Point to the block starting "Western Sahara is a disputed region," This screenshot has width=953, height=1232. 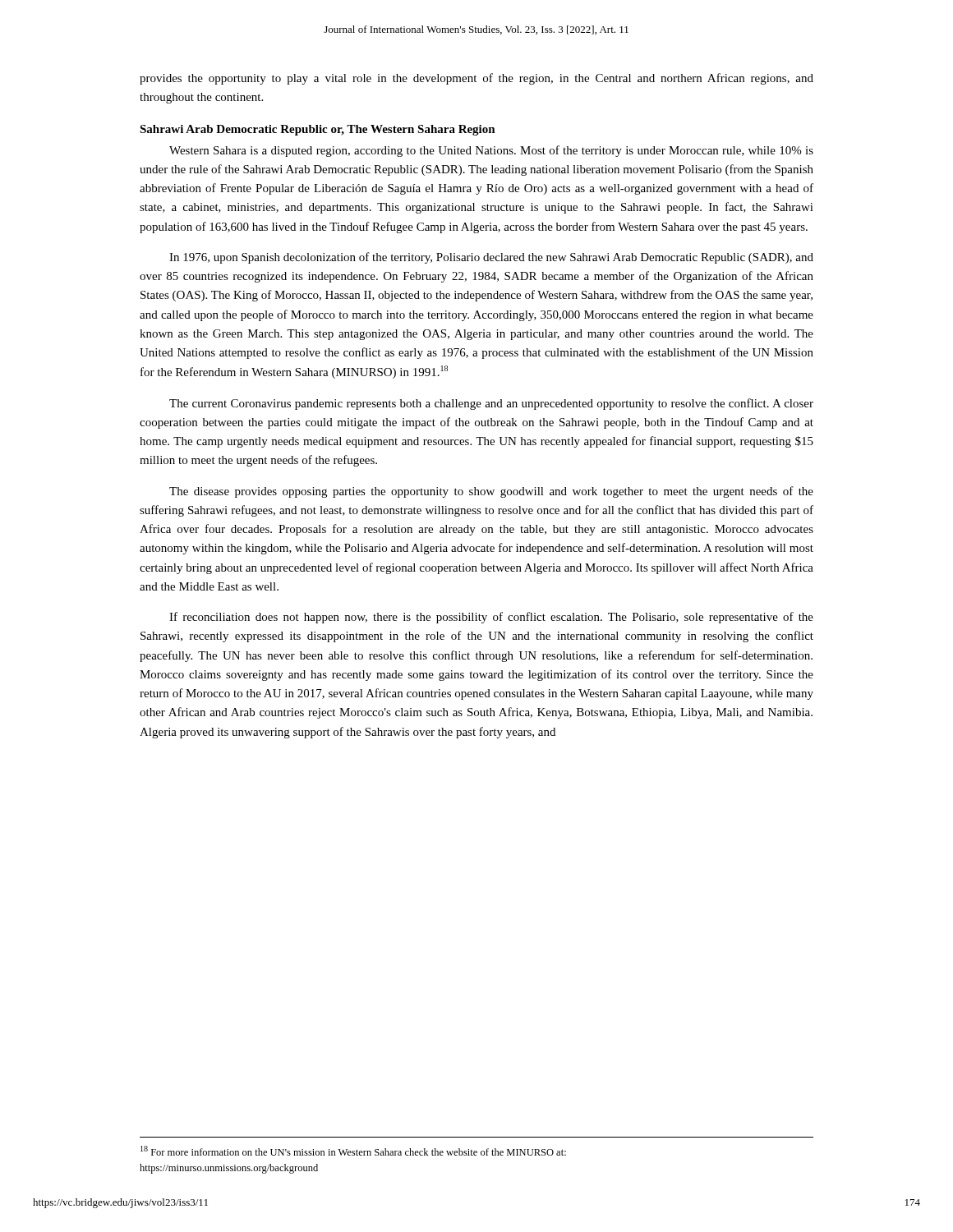[476, 189]
